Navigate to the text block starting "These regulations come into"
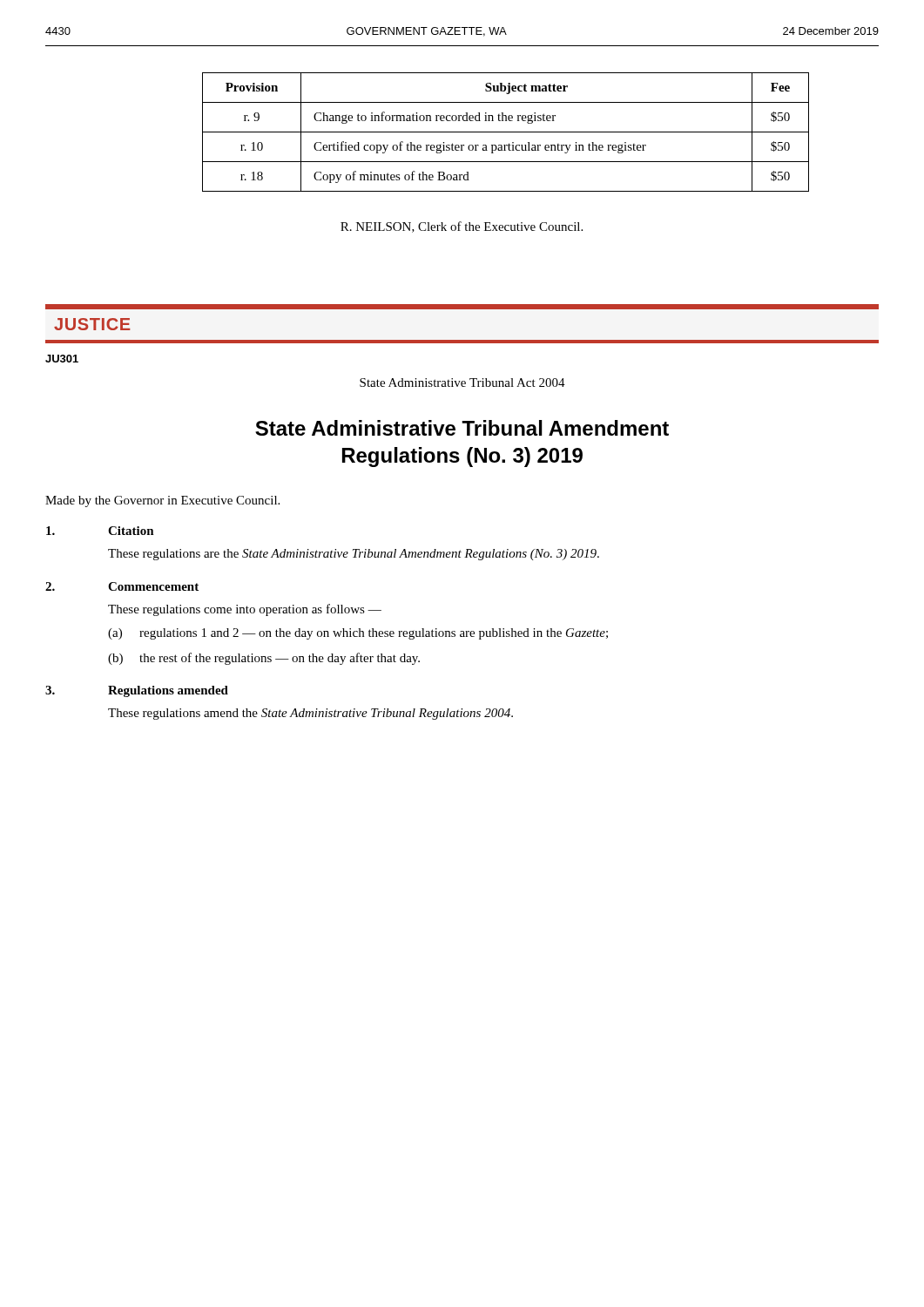Viewport: 924px width, 1307px height. (245, 609)
